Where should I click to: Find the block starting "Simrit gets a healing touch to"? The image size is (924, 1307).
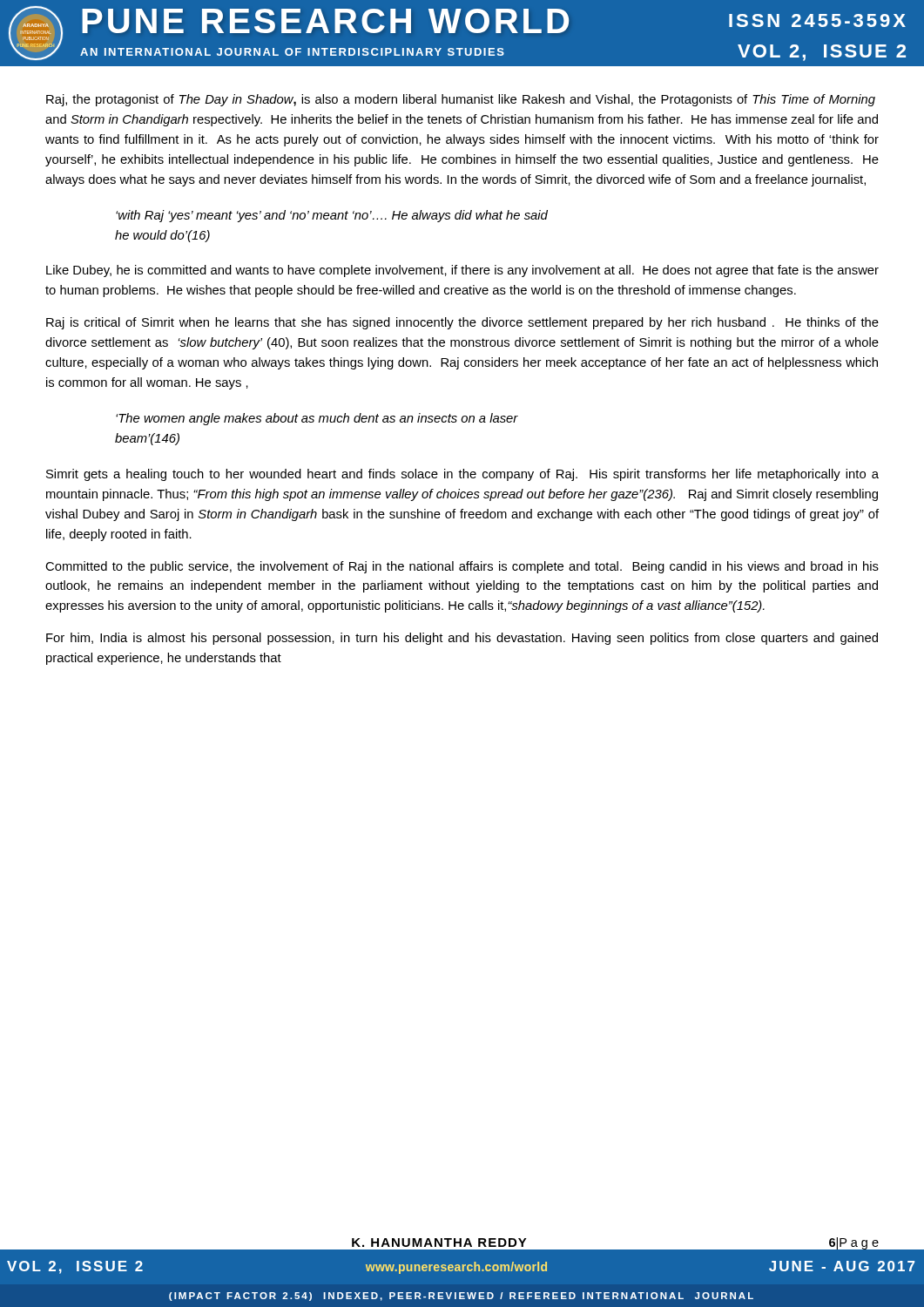click(x=462, y=504)
